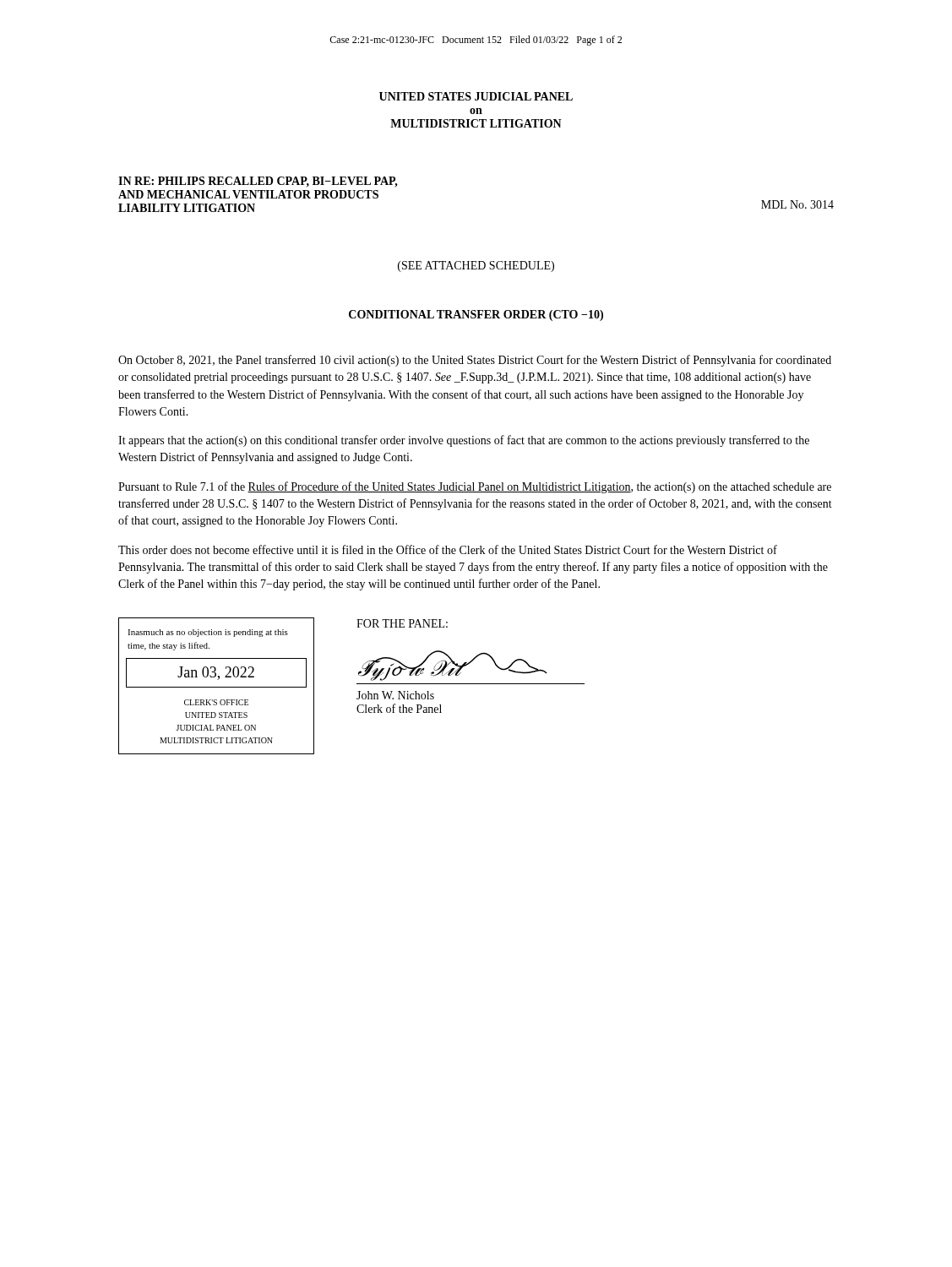Navigate to the text starting "This order does not become effective until"
This screenshot has width=952, height=1267.
pyautogui.click(x=476, y=568)
